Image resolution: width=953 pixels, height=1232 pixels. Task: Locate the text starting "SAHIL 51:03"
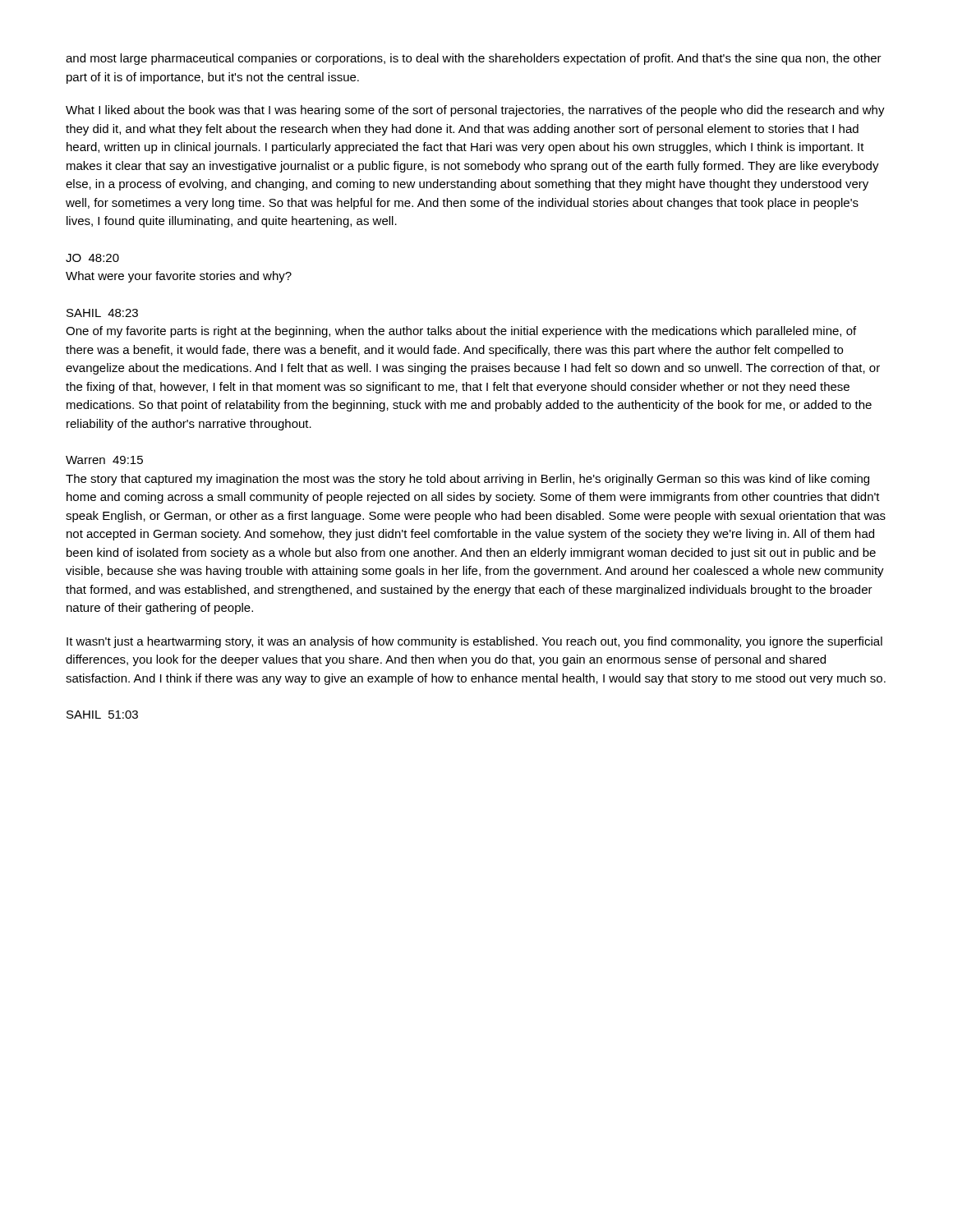tap(102, 714)
